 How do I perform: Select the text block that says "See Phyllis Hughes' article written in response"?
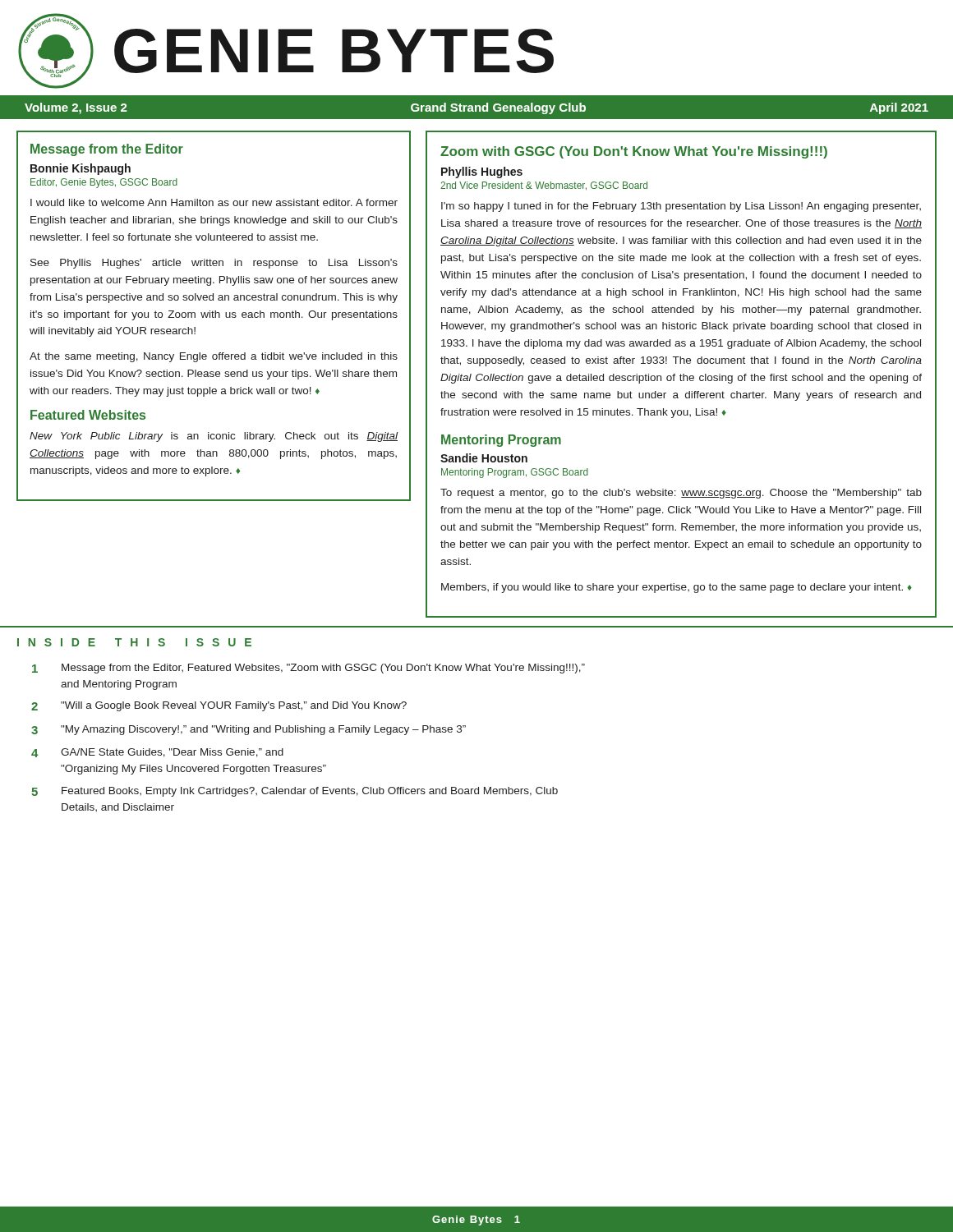tap(214, 297)
